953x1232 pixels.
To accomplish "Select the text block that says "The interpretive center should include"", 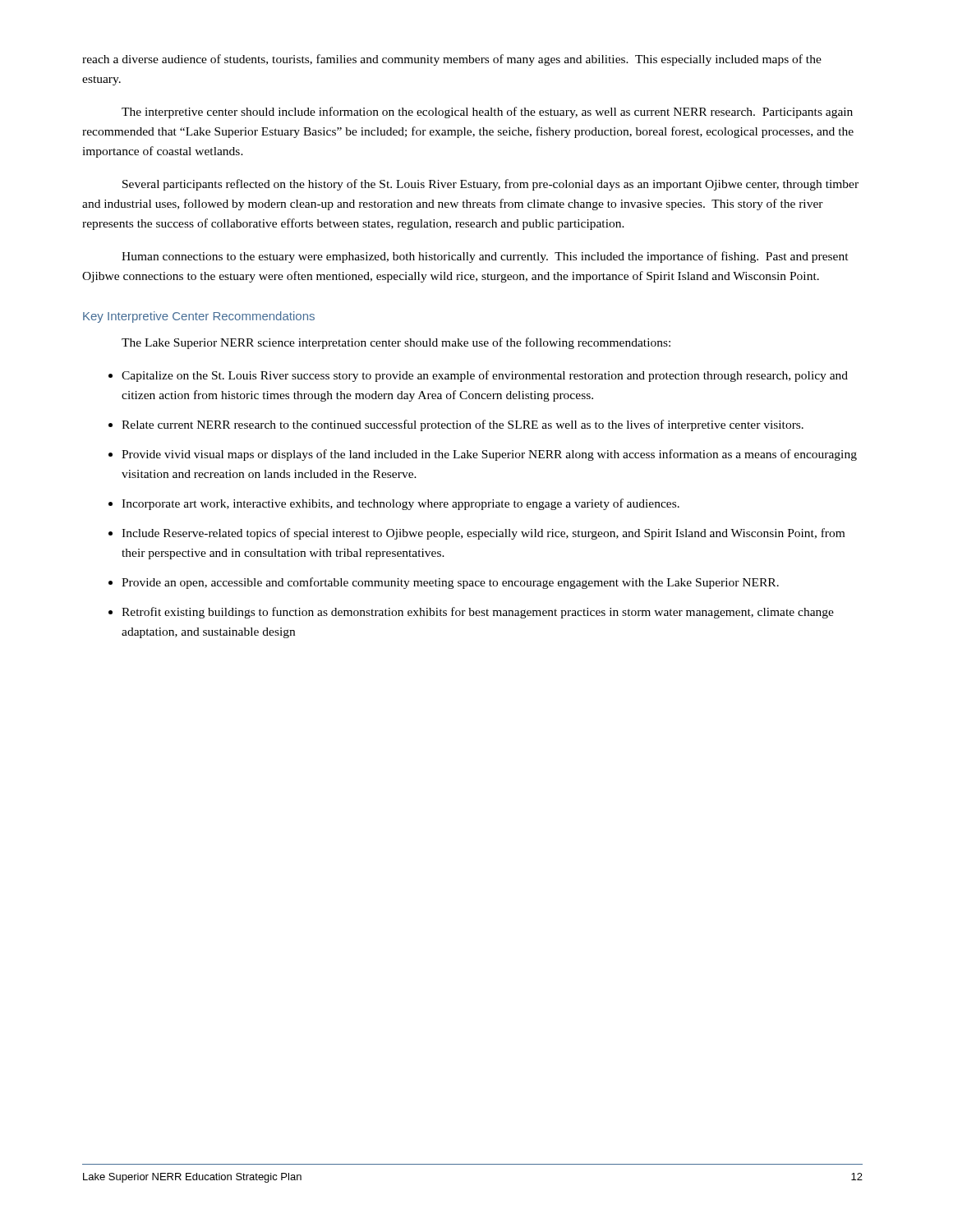I will pyautogui.click(x=468, y=131).
